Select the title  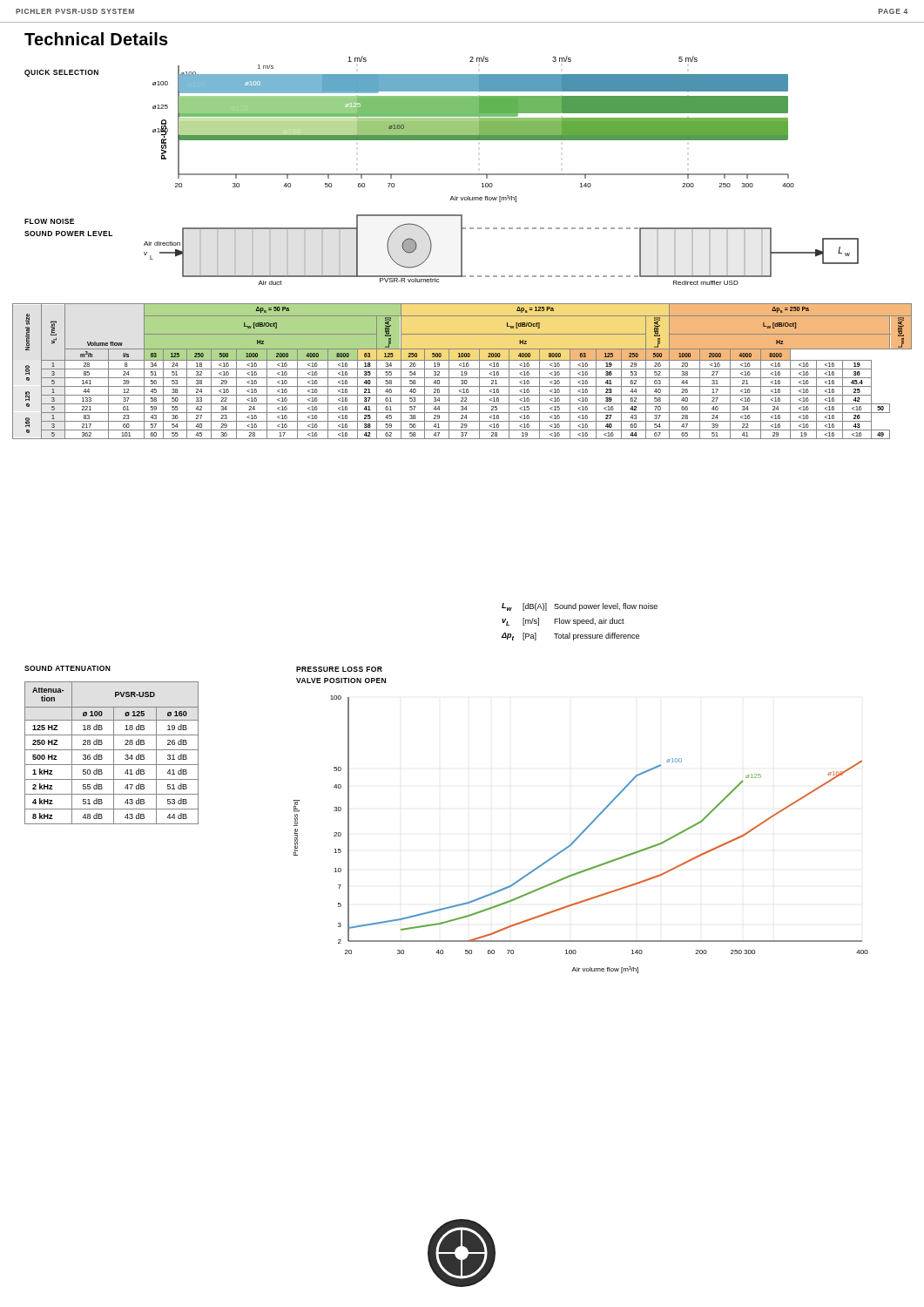[x=96, y=39]
